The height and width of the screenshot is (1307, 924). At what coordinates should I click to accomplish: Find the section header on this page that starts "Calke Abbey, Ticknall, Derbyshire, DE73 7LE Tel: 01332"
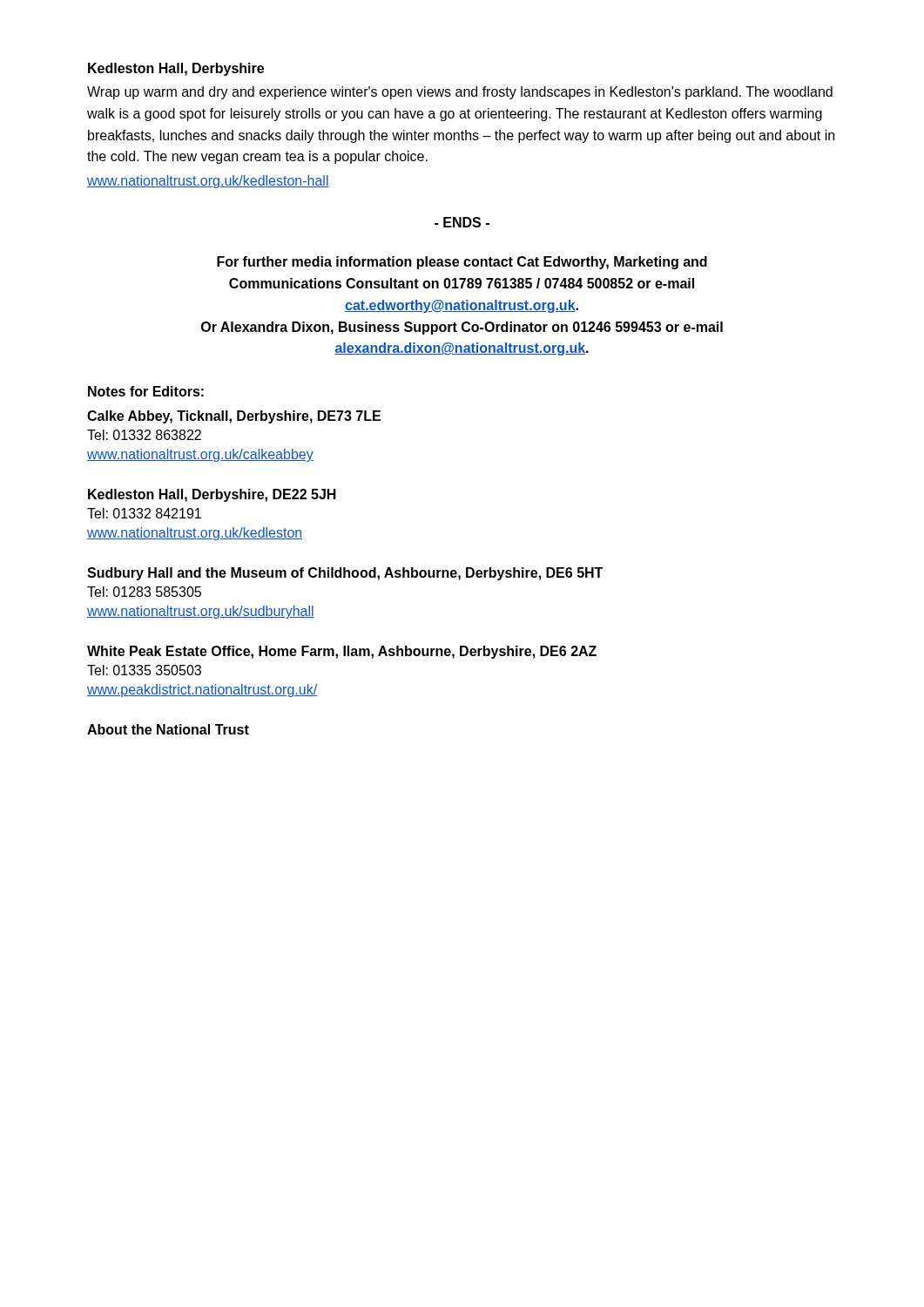point(234,417)
